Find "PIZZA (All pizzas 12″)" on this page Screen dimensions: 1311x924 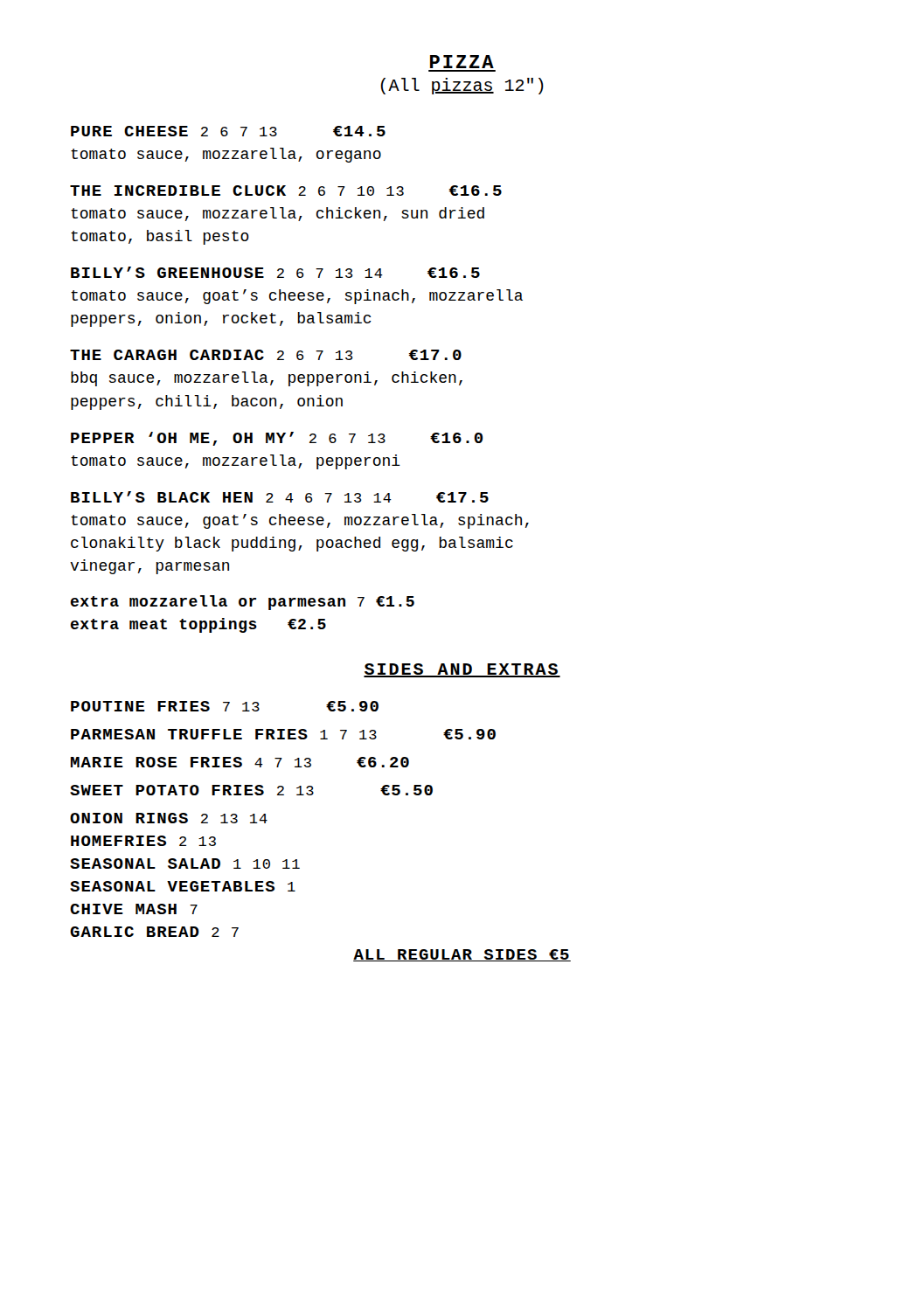[x=462, y=74]
